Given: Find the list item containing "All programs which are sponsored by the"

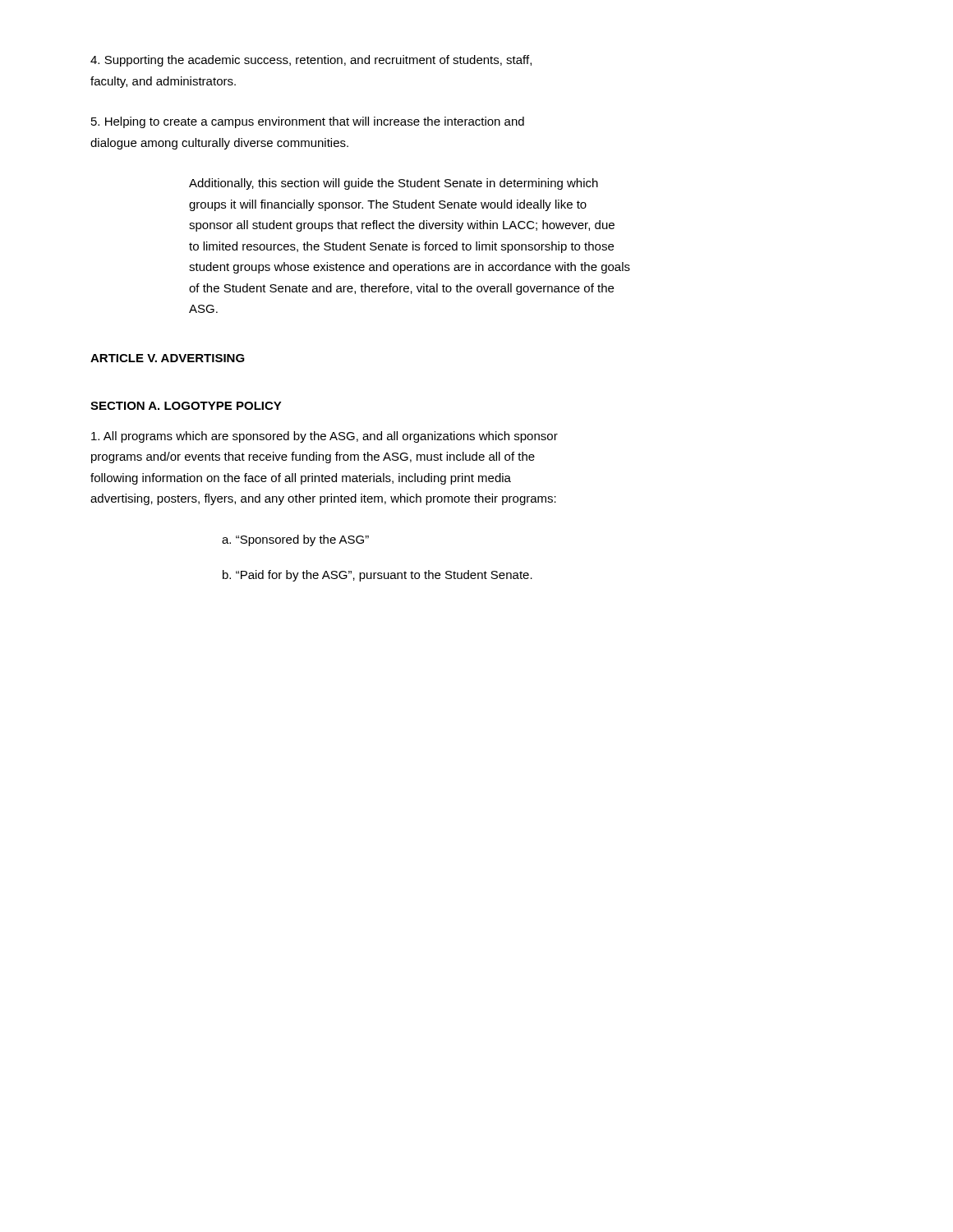Looking at the screenshot, I should click(x=324, y=467).
